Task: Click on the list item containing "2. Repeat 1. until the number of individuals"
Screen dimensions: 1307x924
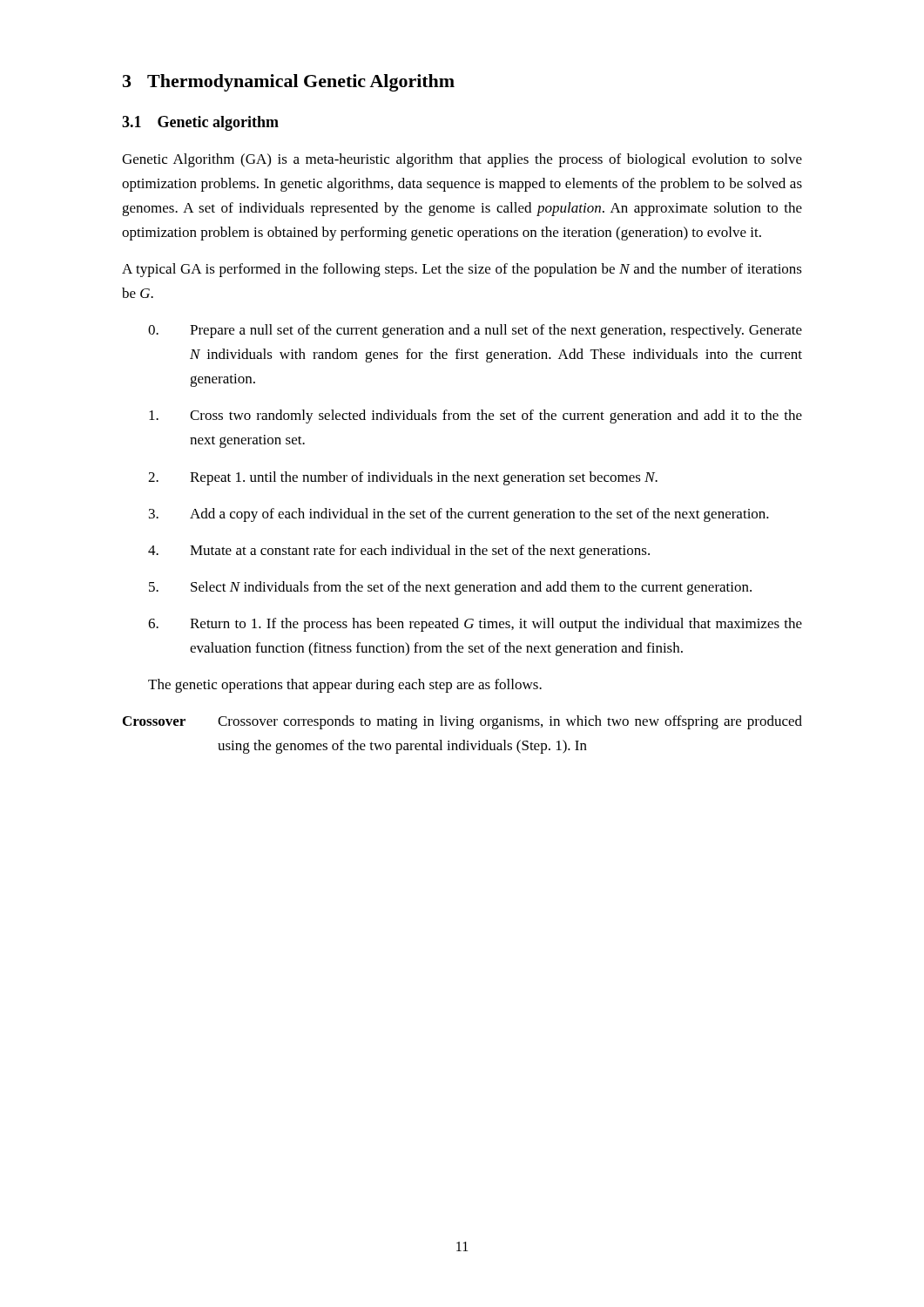Action: pos(462,477)
